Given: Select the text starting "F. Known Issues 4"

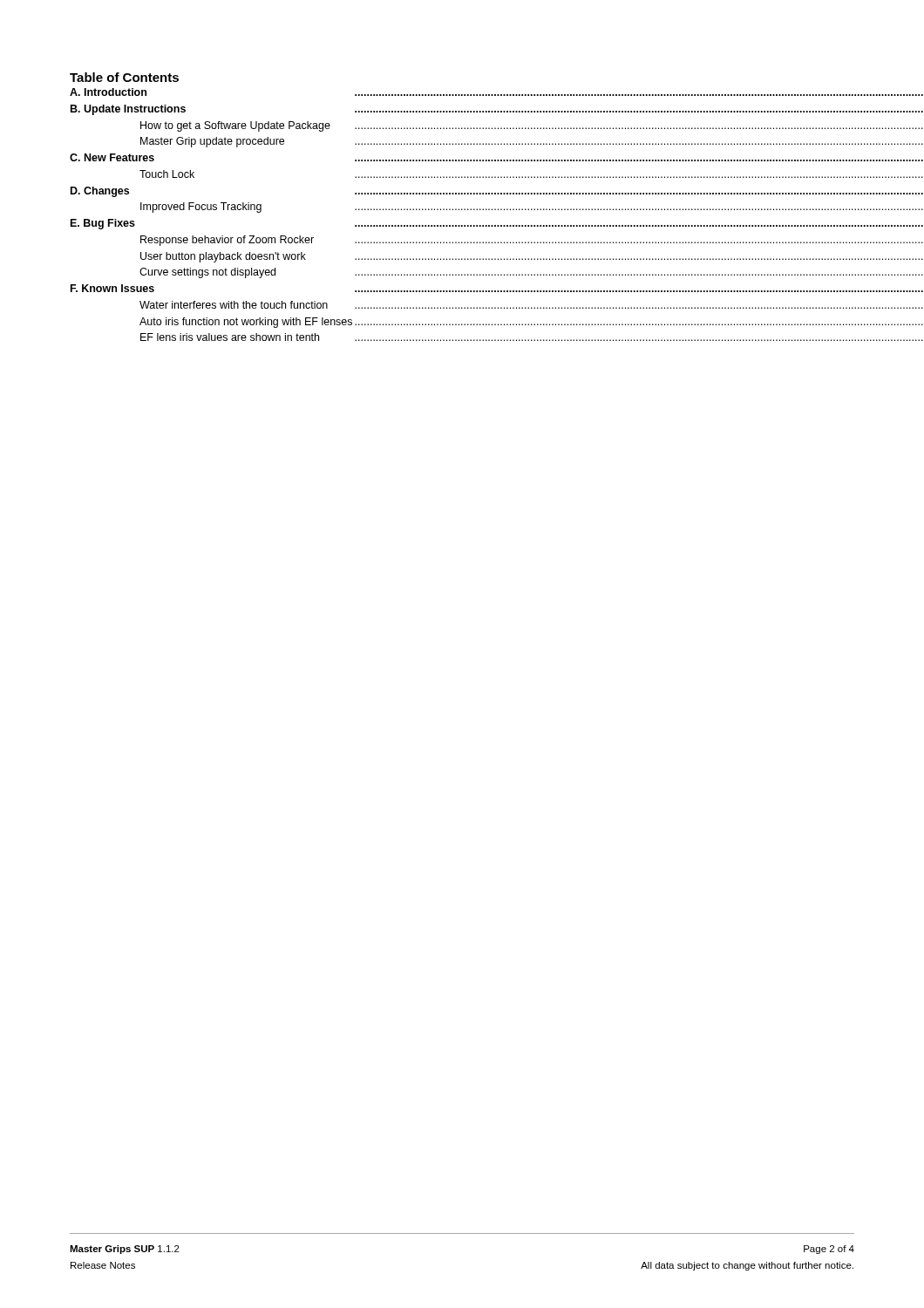Looking at the screenshot, I should (x=497, y=289).
